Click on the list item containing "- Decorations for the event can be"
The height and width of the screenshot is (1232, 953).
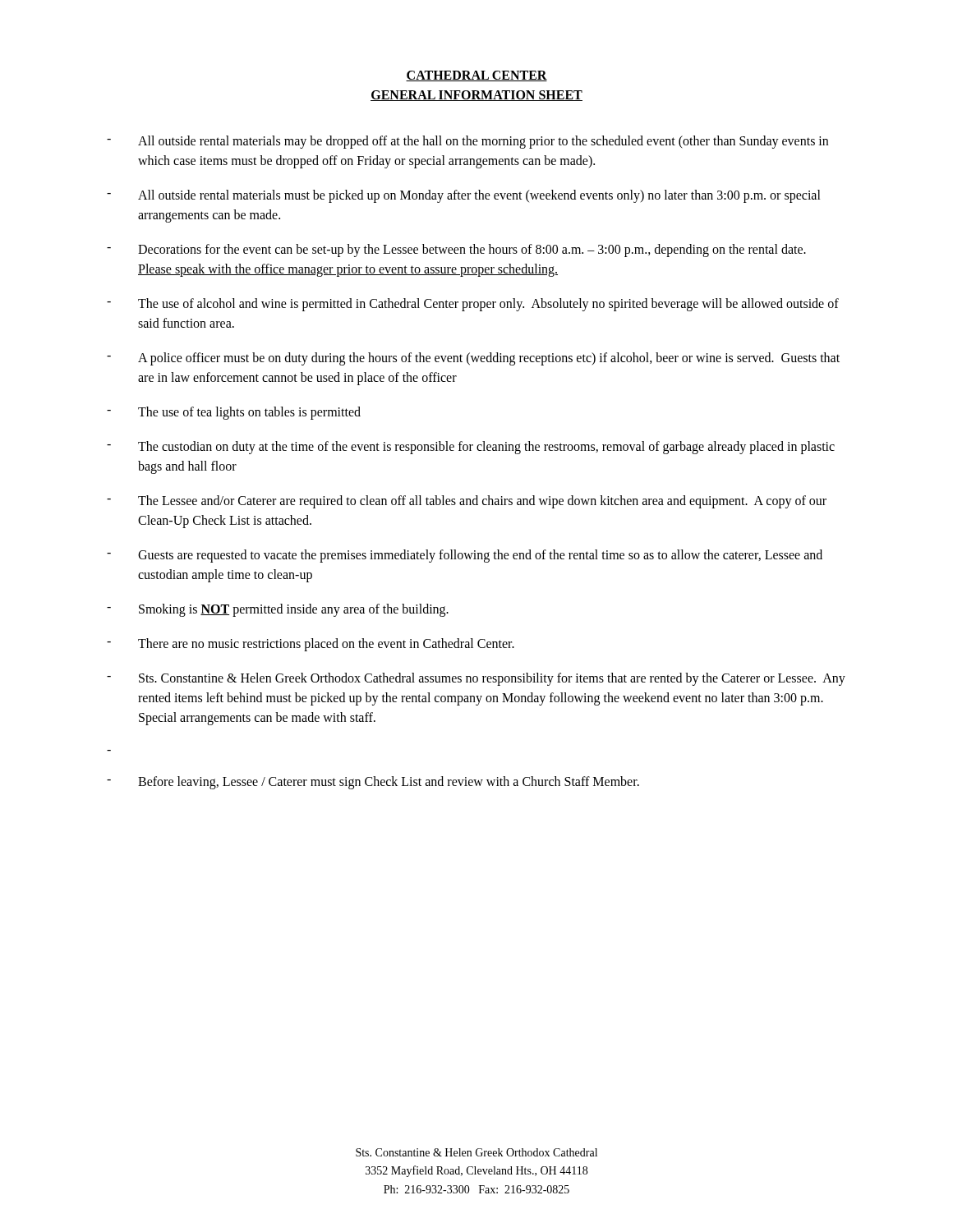(476, 260)
